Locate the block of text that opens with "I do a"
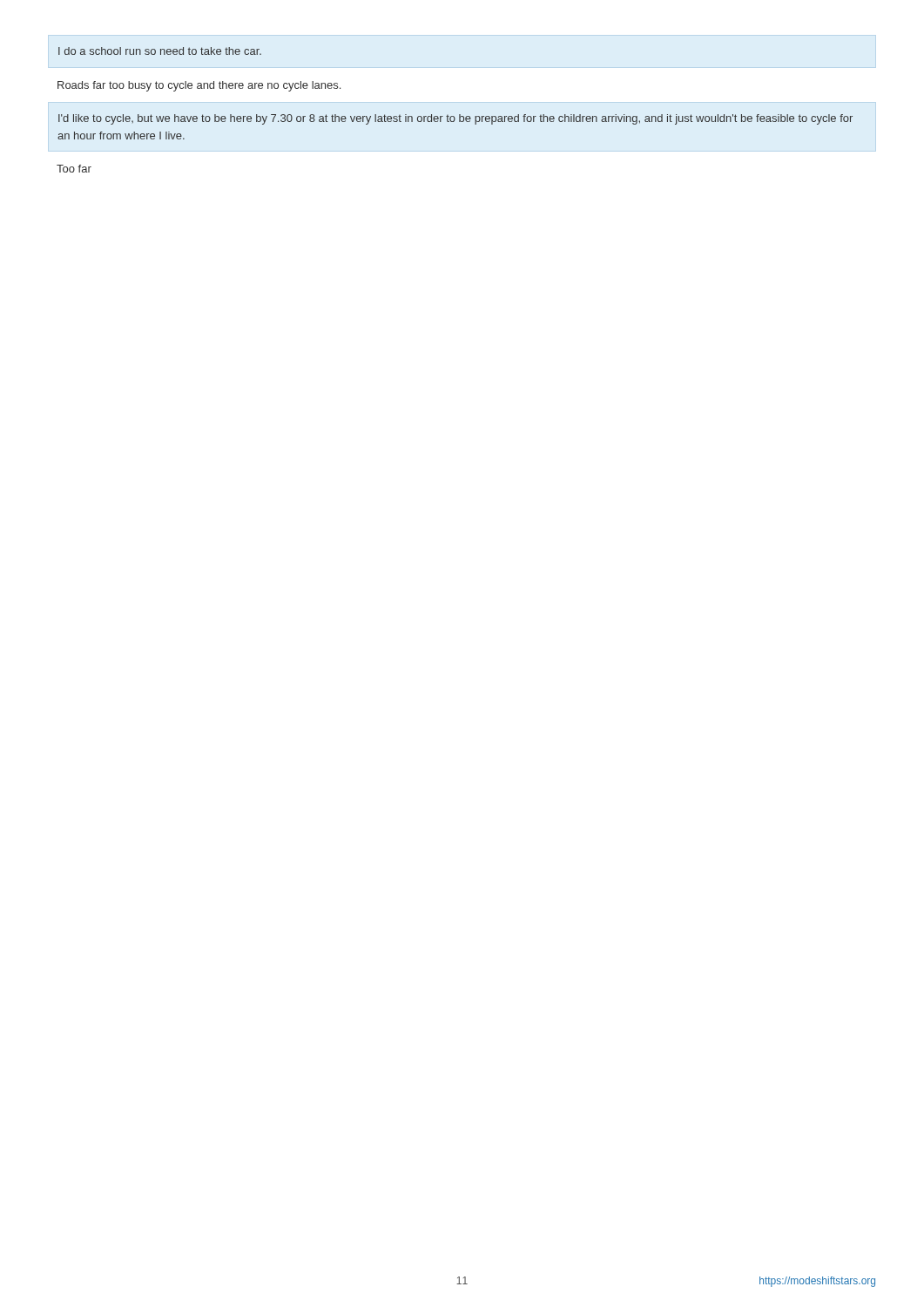 (160, 51)
